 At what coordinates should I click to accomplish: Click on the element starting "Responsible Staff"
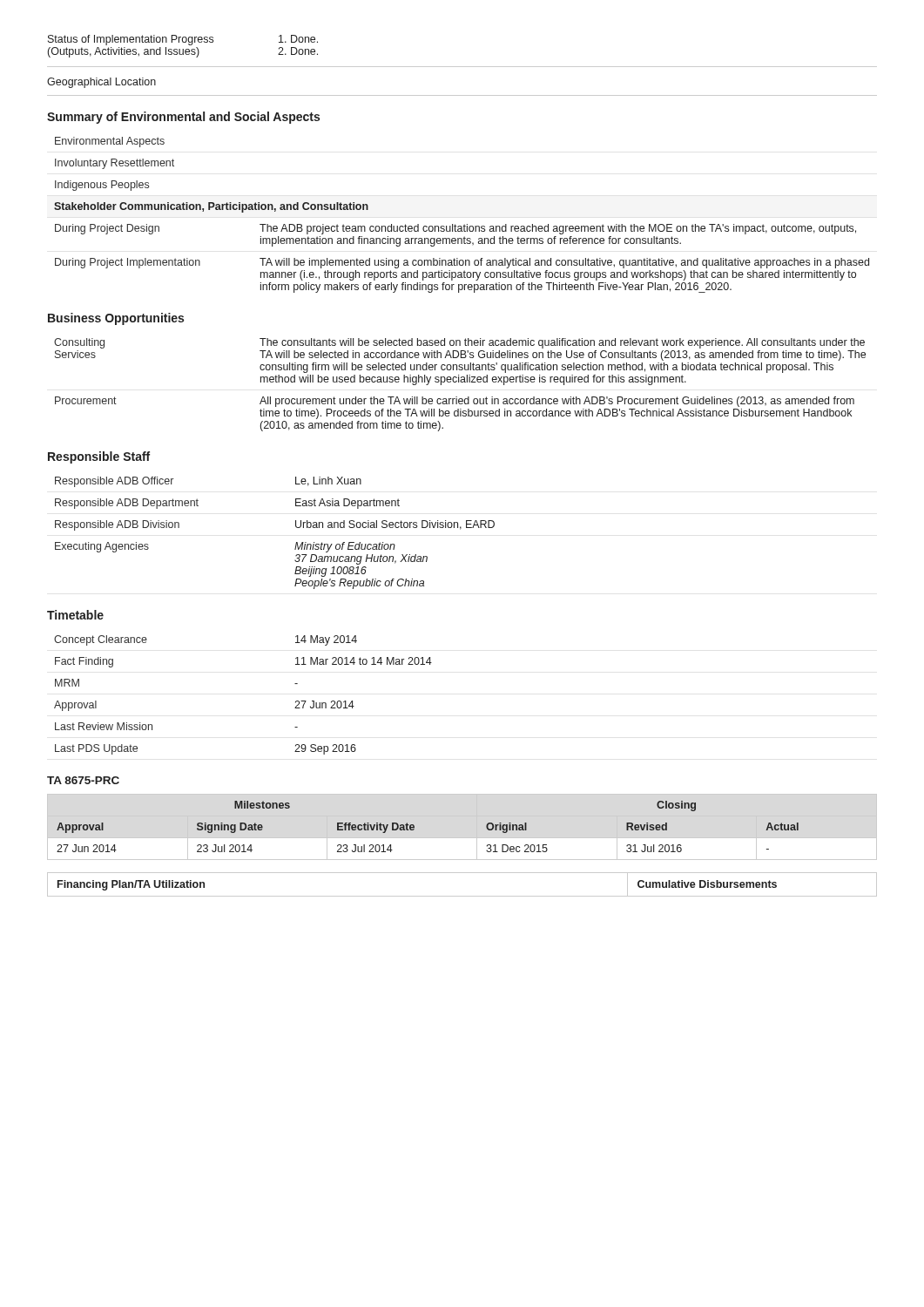point(98,457)
